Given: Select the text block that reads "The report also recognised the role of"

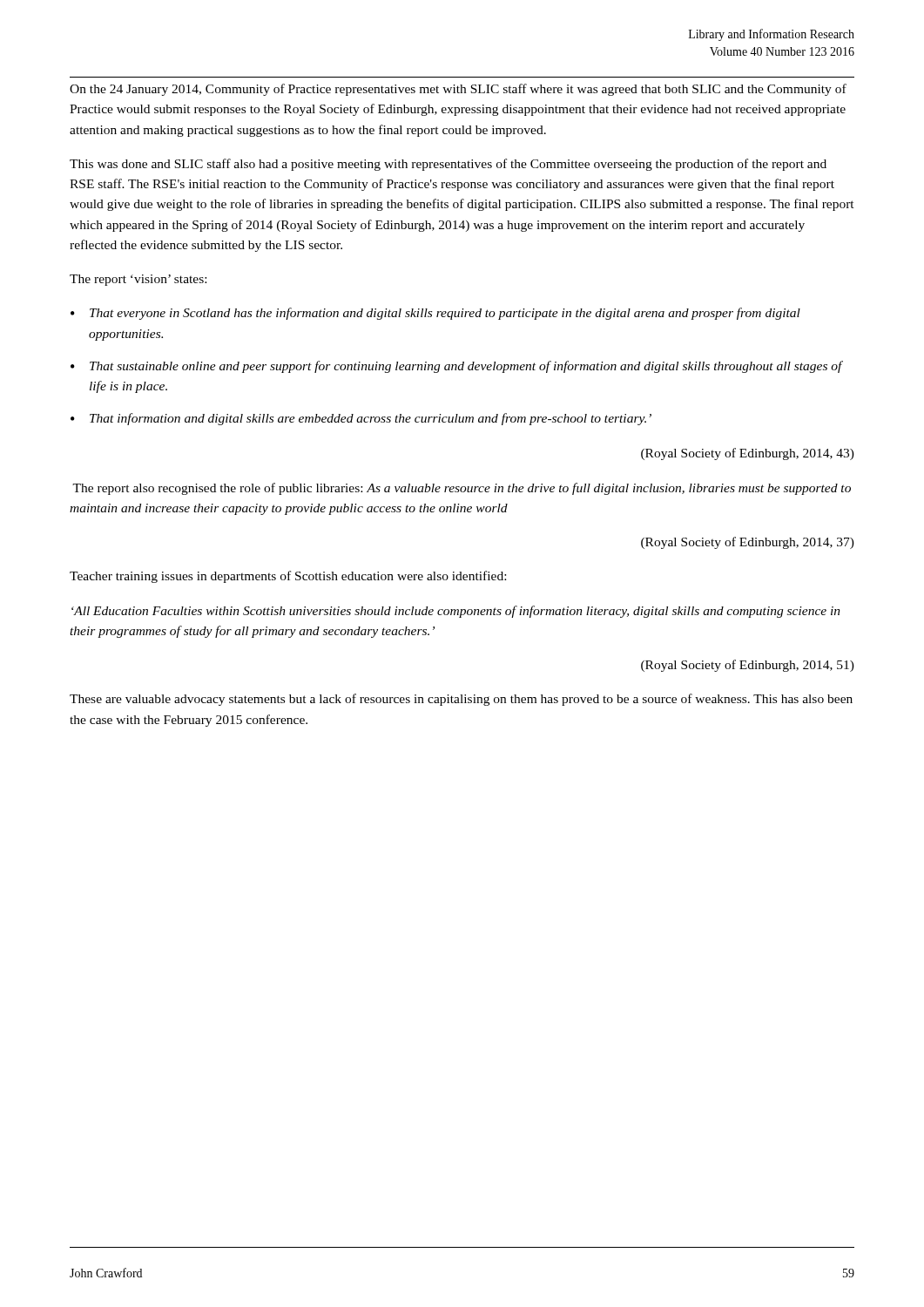Looking at the screenshot, I should pos(460,497).
